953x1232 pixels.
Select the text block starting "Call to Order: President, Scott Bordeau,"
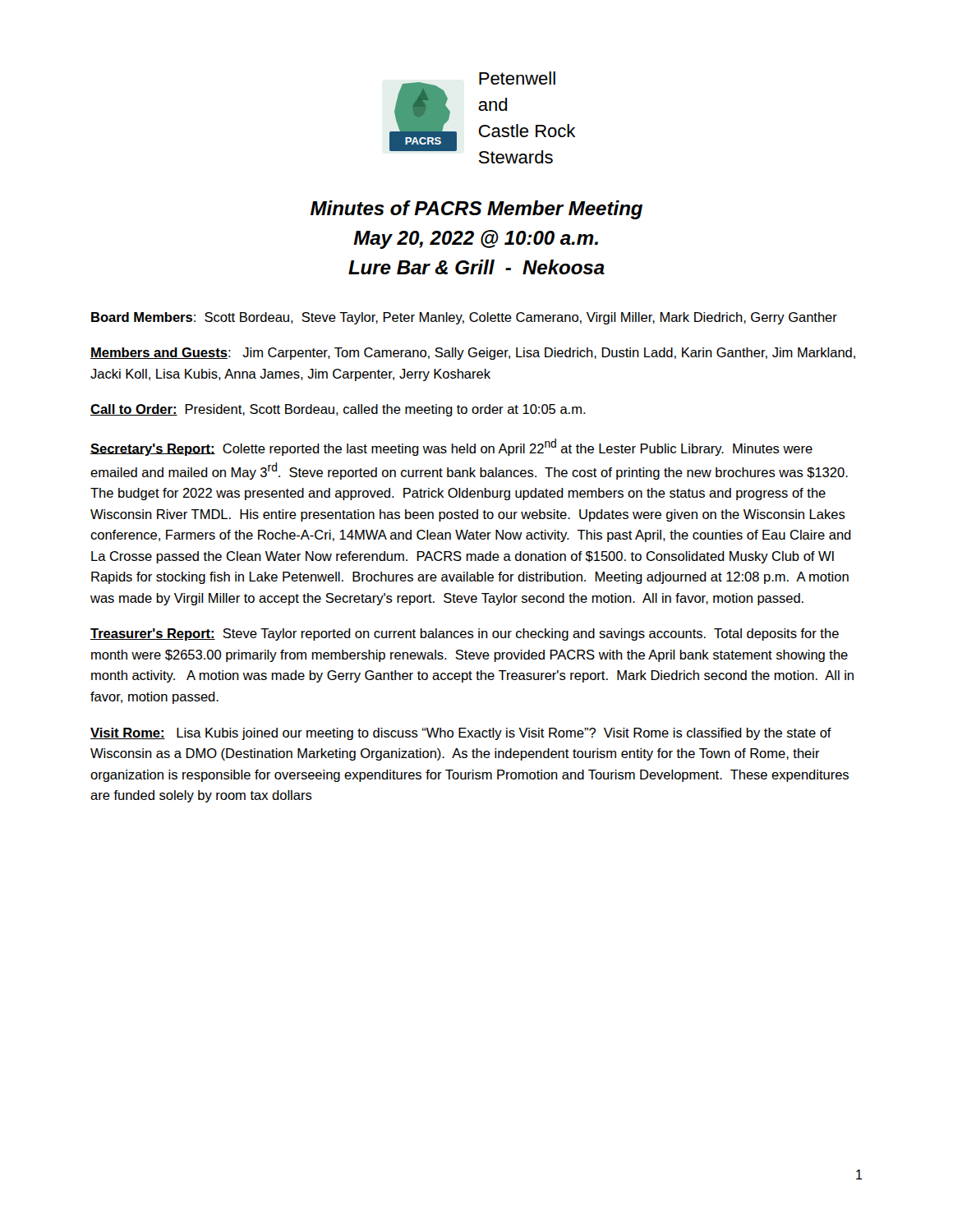coord(338,409)
